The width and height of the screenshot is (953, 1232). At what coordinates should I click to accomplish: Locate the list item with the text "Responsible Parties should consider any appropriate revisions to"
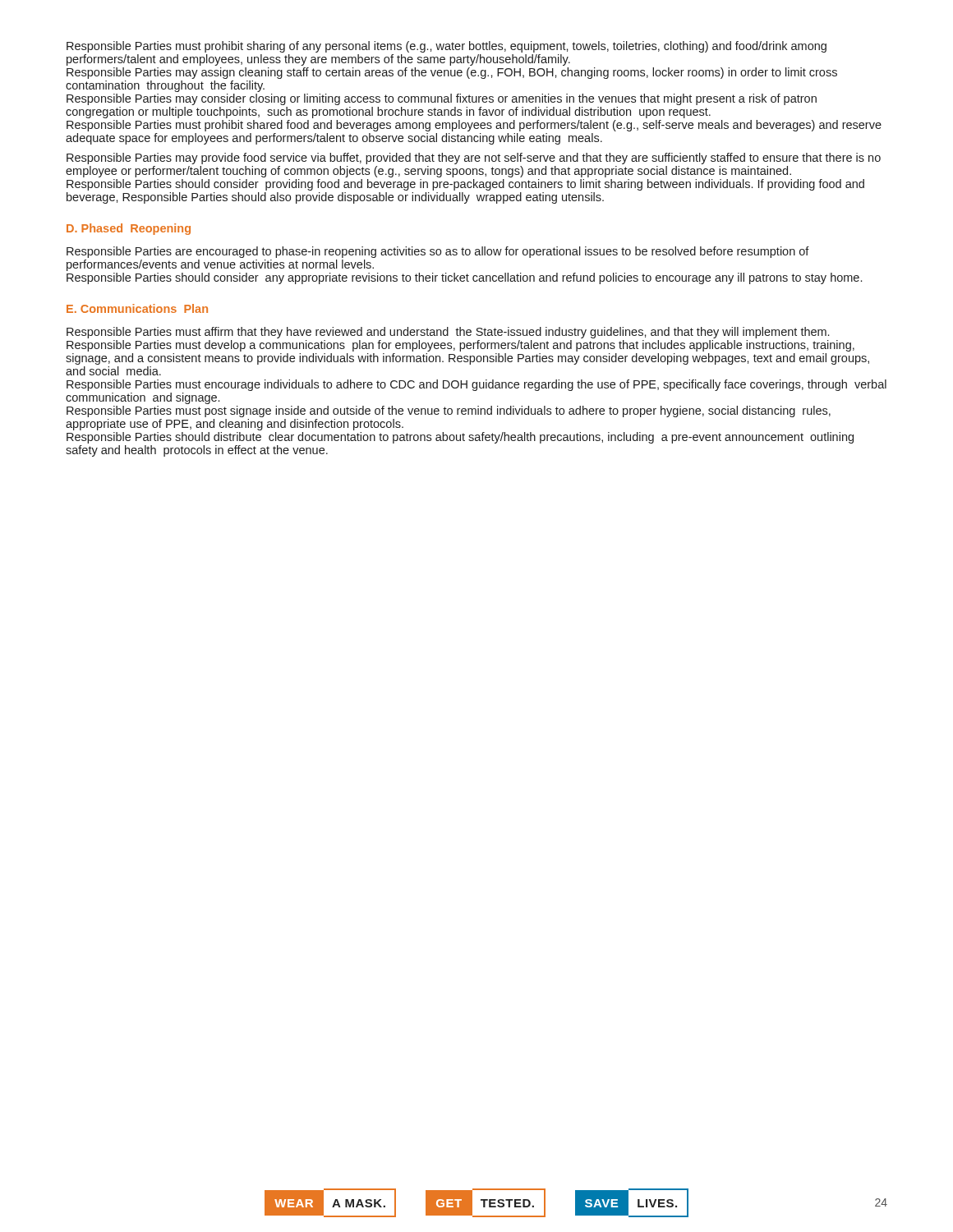[x=476, y=278]
